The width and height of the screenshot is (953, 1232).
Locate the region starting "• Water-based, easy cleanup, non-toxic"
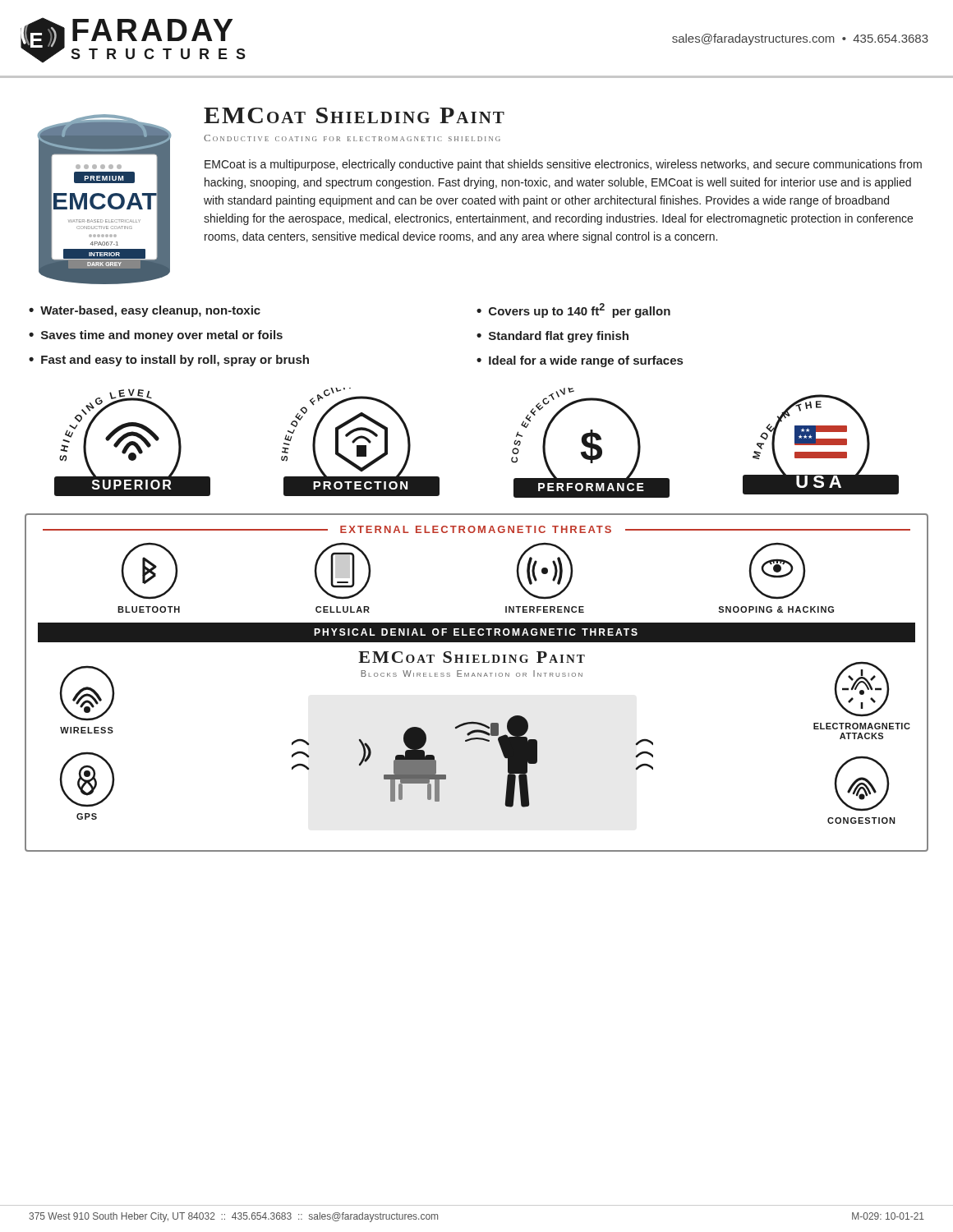pyautogui.click(x=145, y=310)
